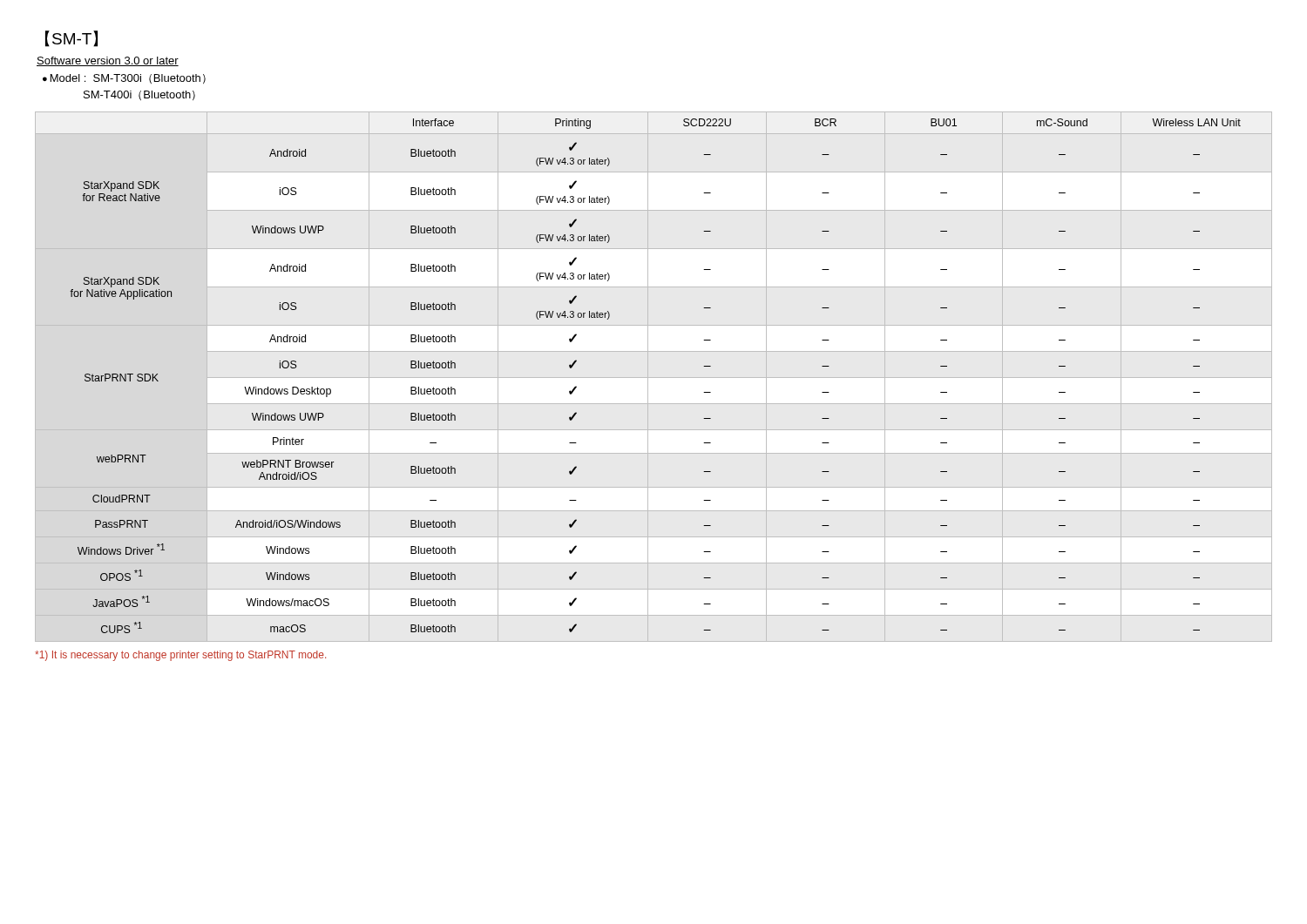Viewport: 1307px width, 924px height.
Task: Where does it say "Software version 3.0 or later"?
Action: click(x=107, y=61)
